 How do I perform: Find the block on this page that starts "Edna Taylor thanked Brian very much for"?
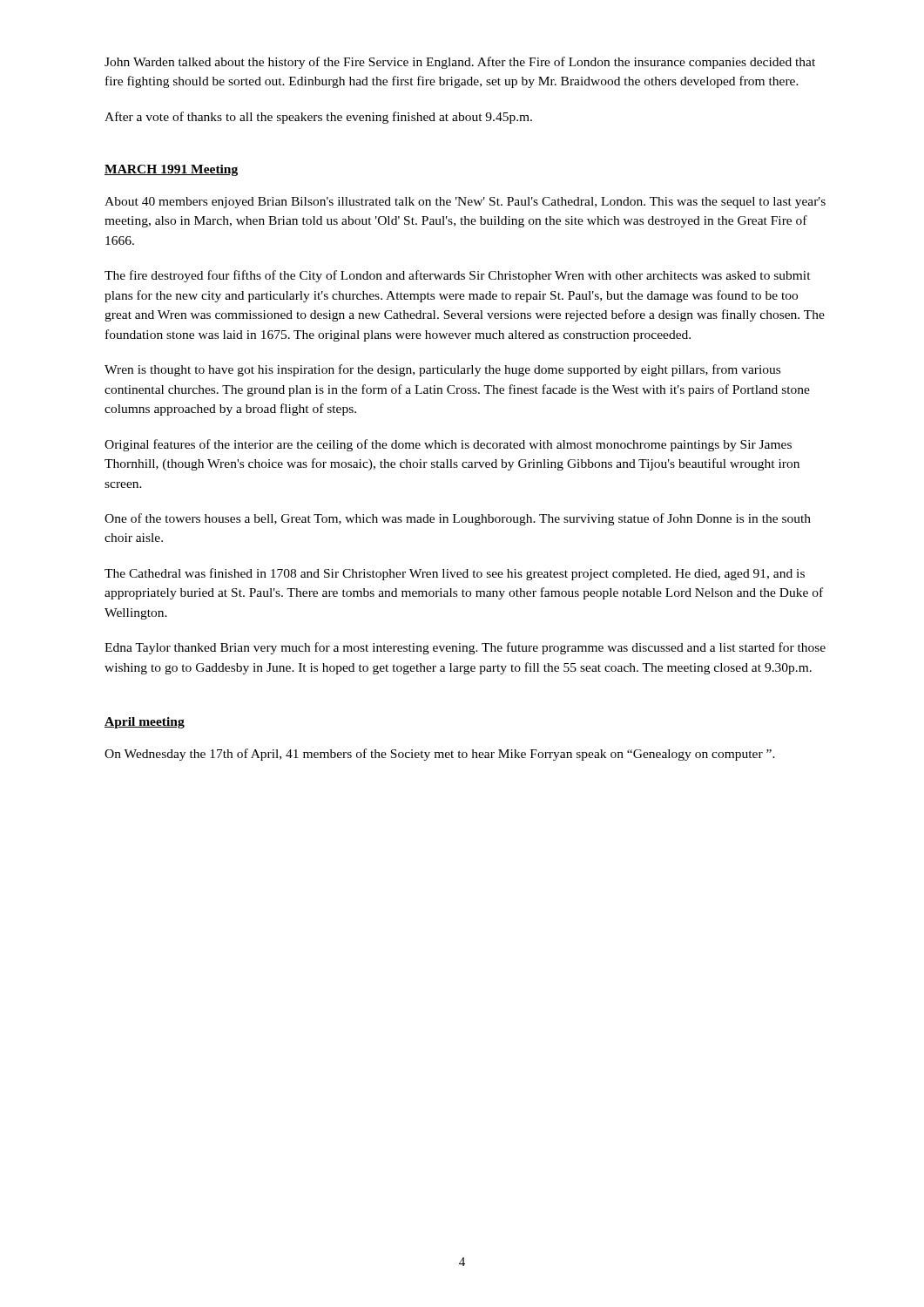pos(465,657)
